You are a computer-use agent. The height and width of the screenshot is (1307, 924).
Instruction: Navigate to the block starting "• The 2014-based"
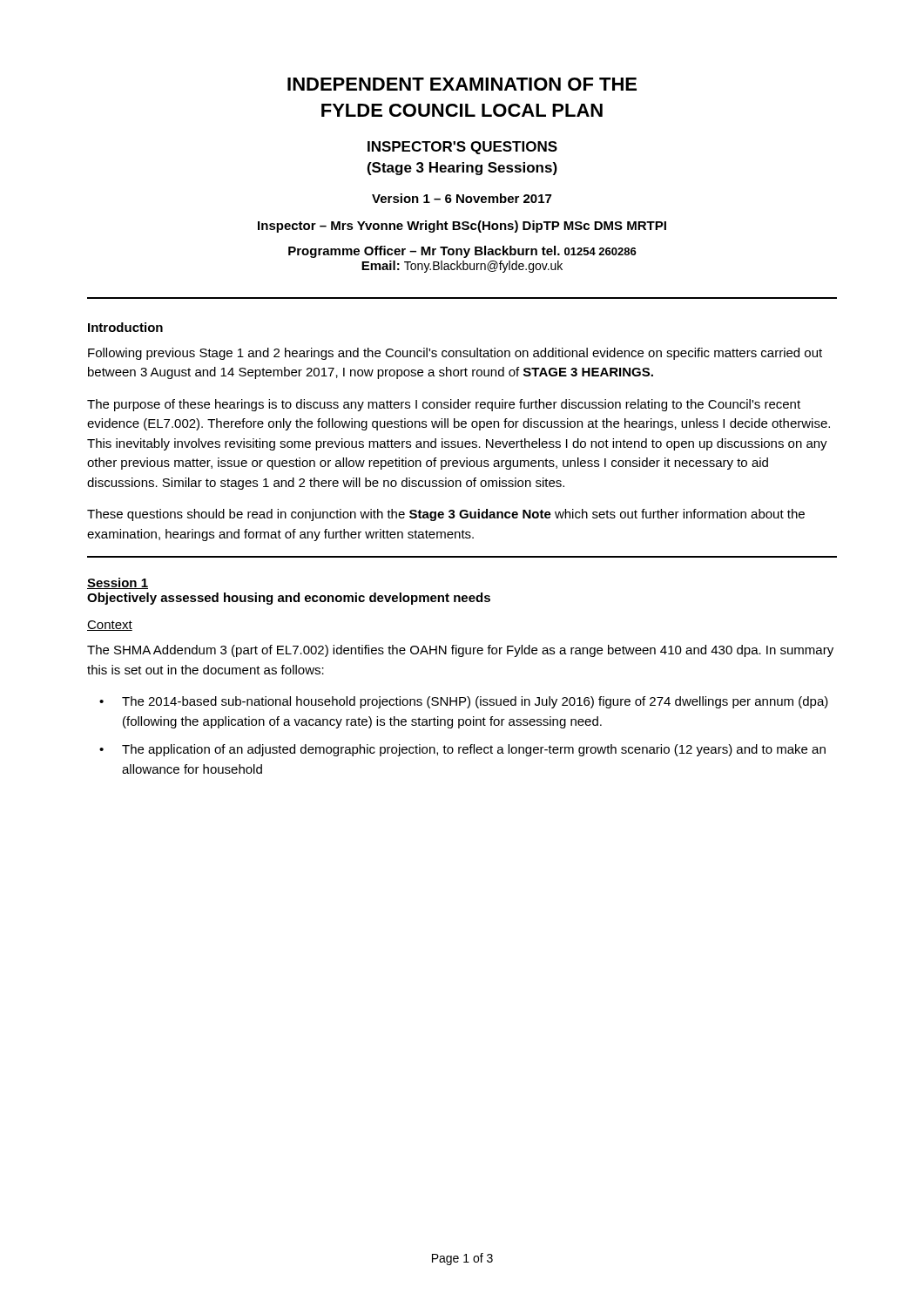[464, 710]
